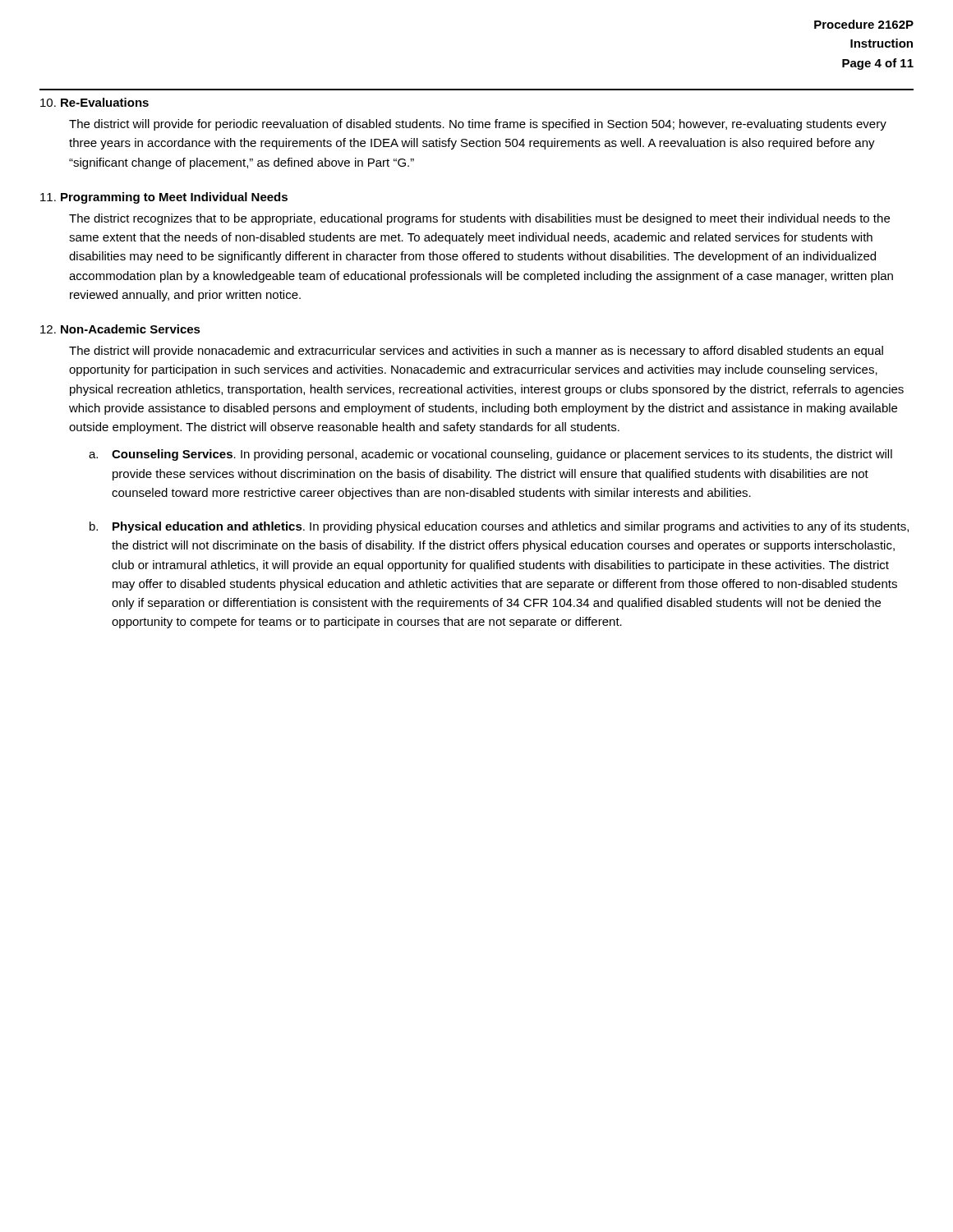Viewport: 953px width, 1232px height.
Task: Locate the text starting "b. Physical education and athletics. In"
Action: click(501, 574)
